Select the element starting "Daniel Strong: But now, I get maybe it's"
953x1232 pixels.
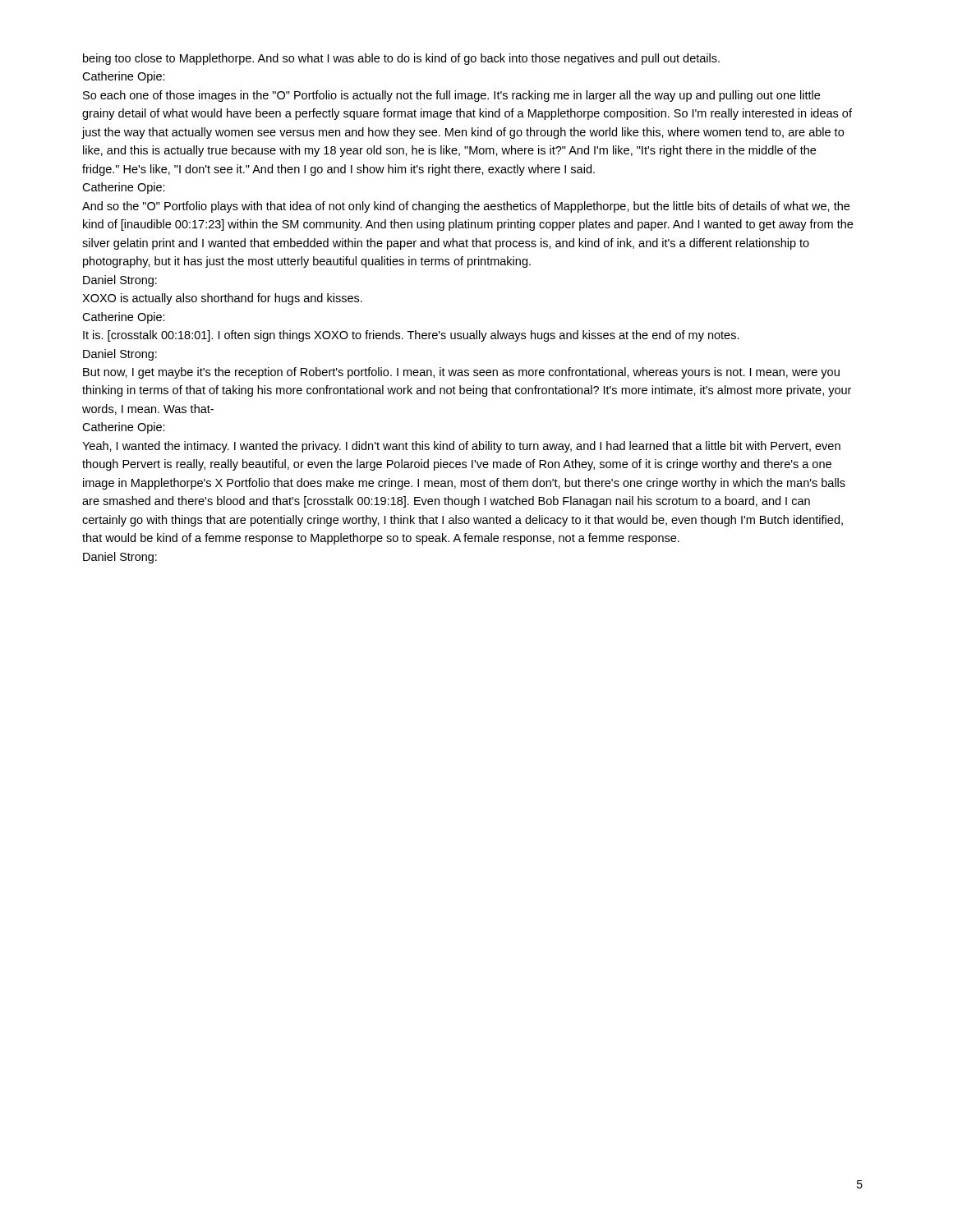pyautogui.click(x=468, y=381)
